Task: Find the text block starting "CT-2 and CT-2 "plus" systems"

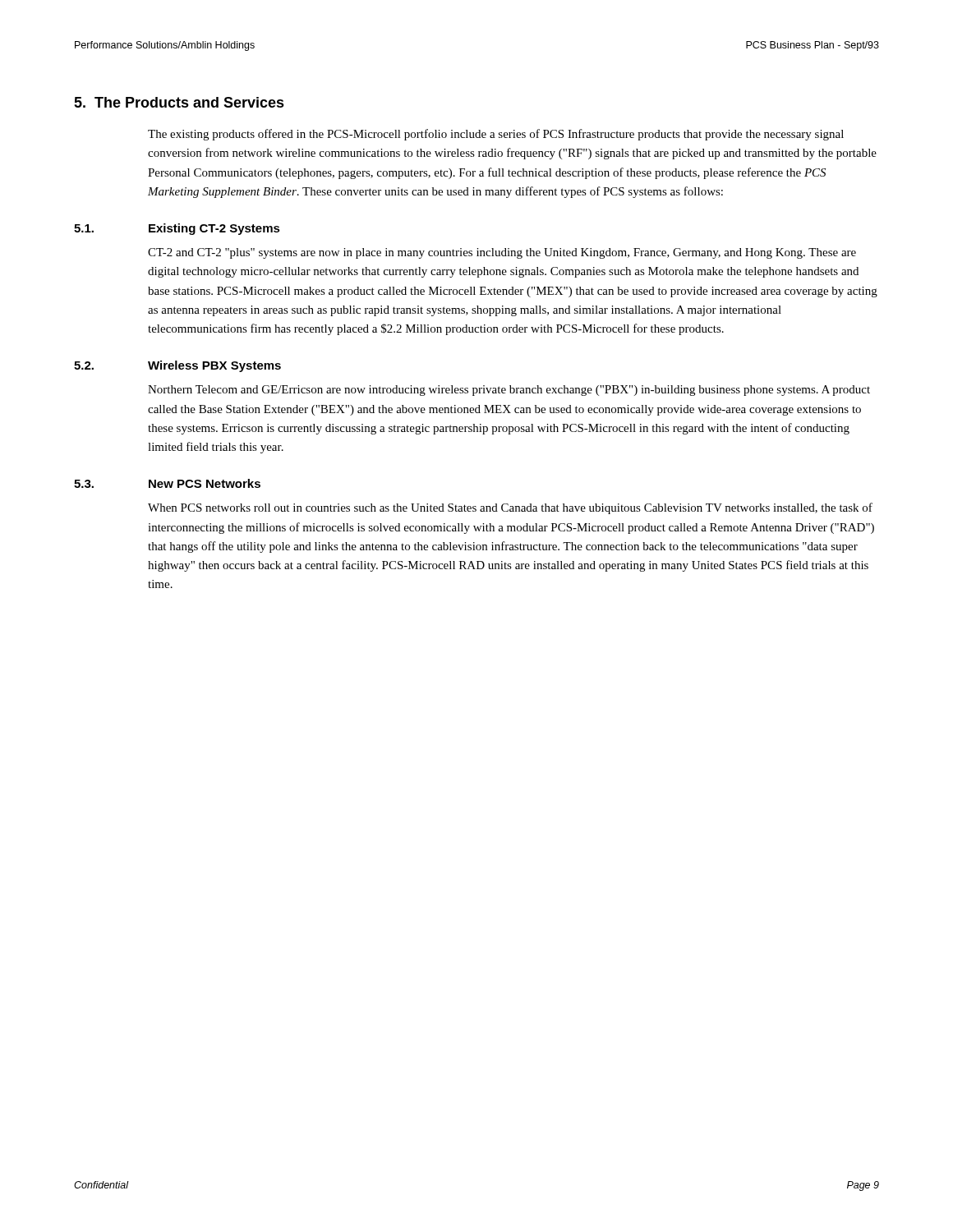Action: [x=513, y=290]
